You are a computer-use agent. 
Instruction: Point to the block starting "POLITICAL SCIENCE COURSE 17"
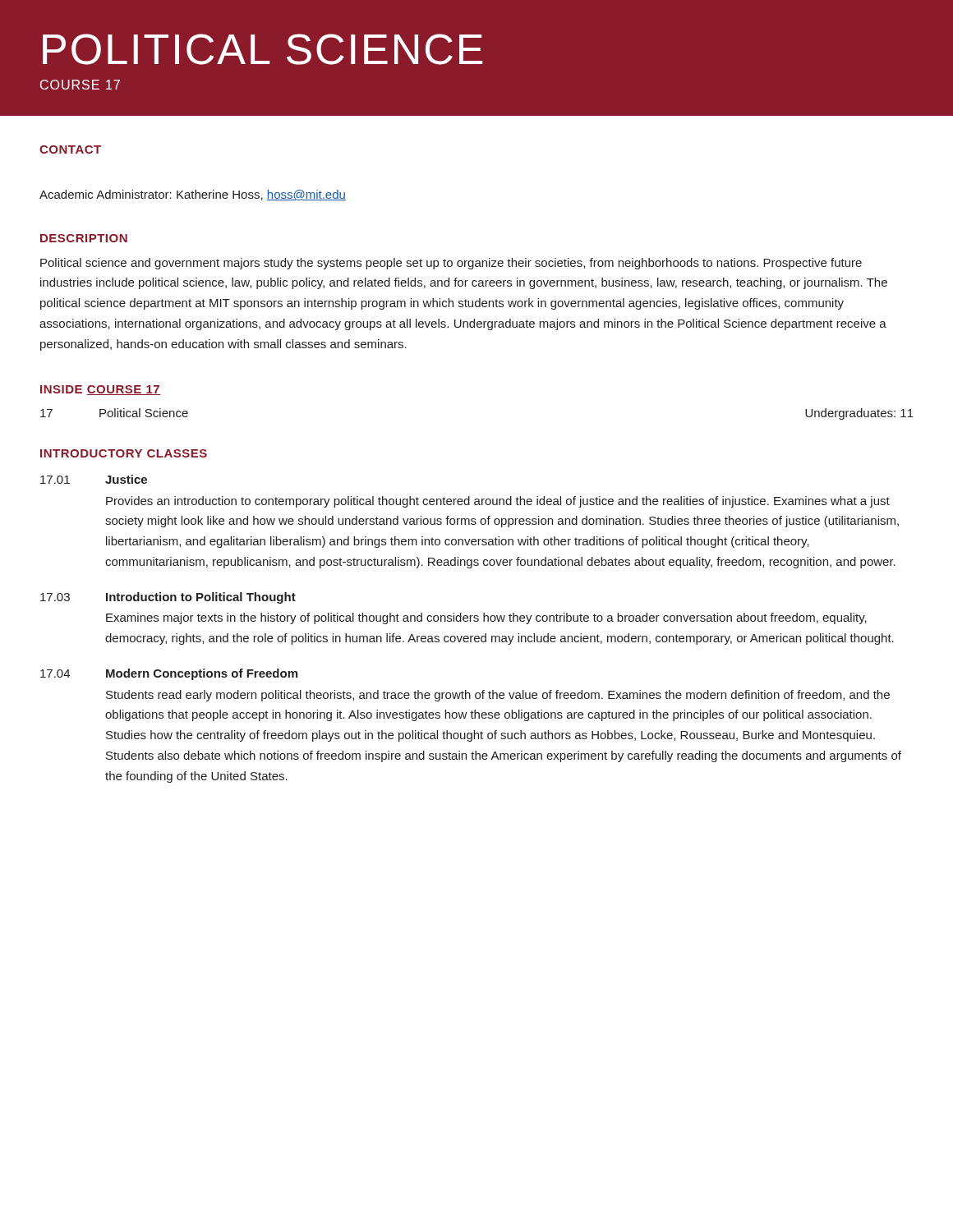[x=476, y=59]
